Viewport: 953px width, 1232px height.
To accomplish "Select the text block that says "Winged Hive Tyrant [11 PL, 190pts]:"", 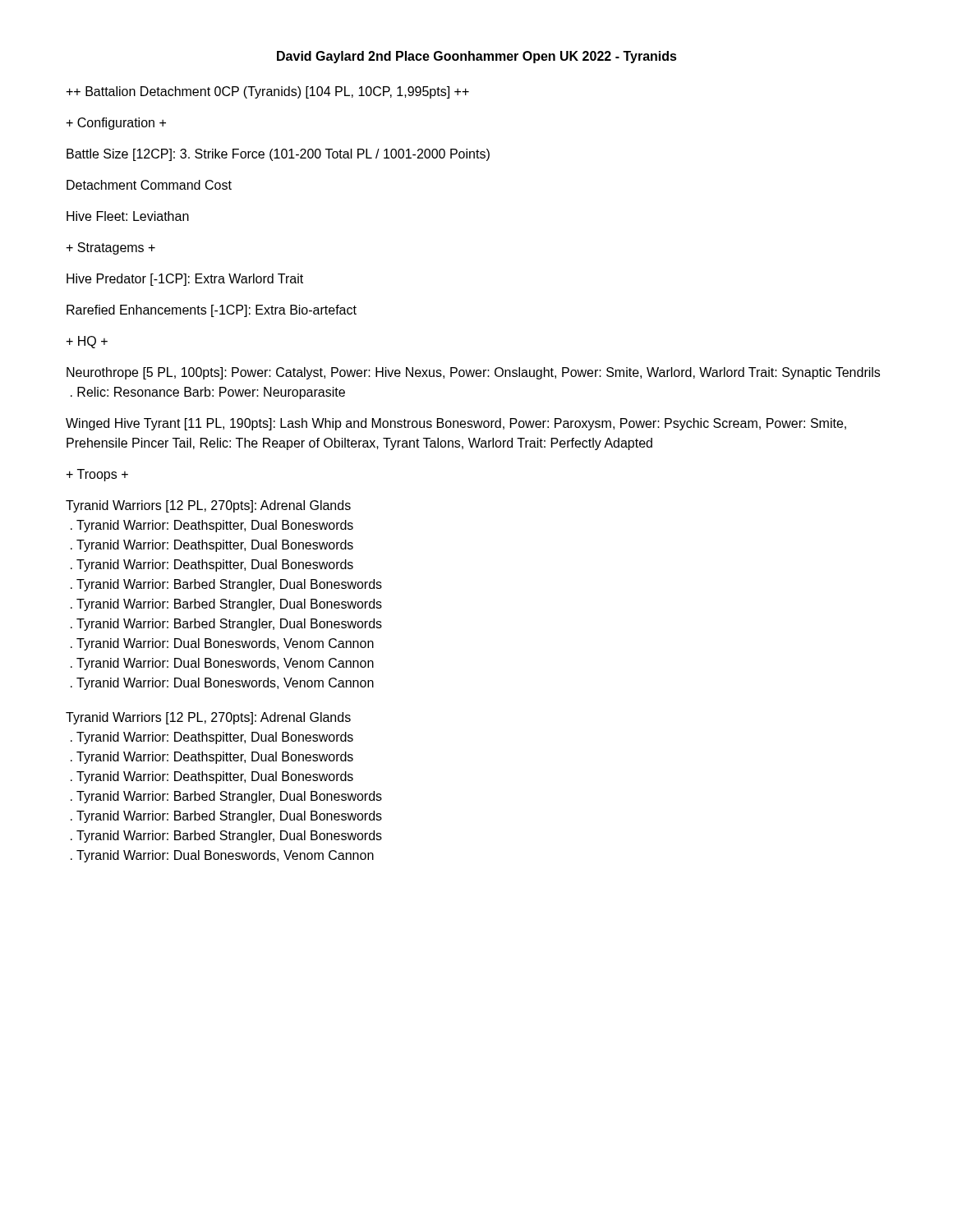I will (456, 433).
